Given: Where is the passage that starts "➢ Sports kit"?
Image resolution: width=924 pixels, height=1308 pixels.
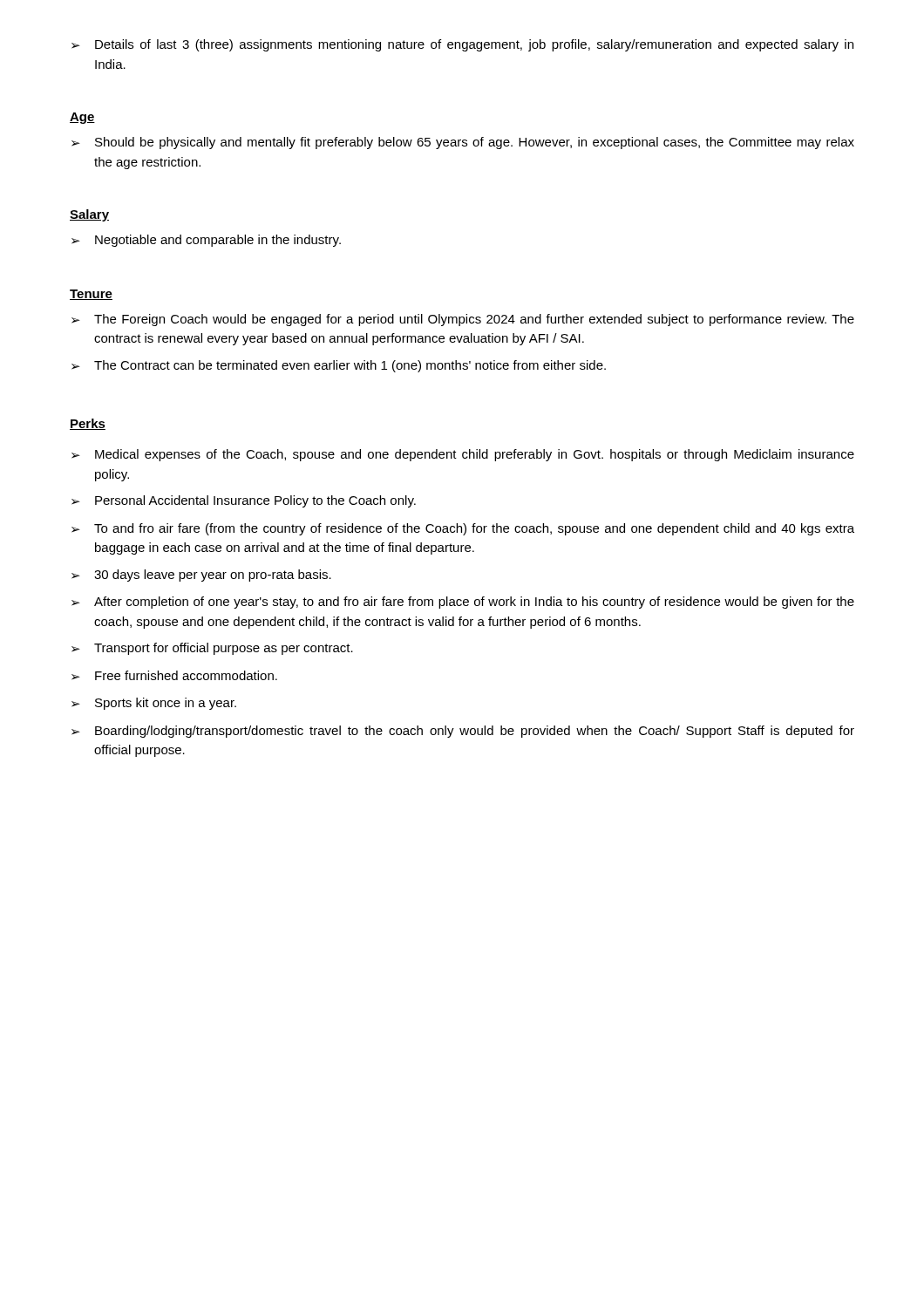Looking at the screenshot, I should [x=154, y=704].
